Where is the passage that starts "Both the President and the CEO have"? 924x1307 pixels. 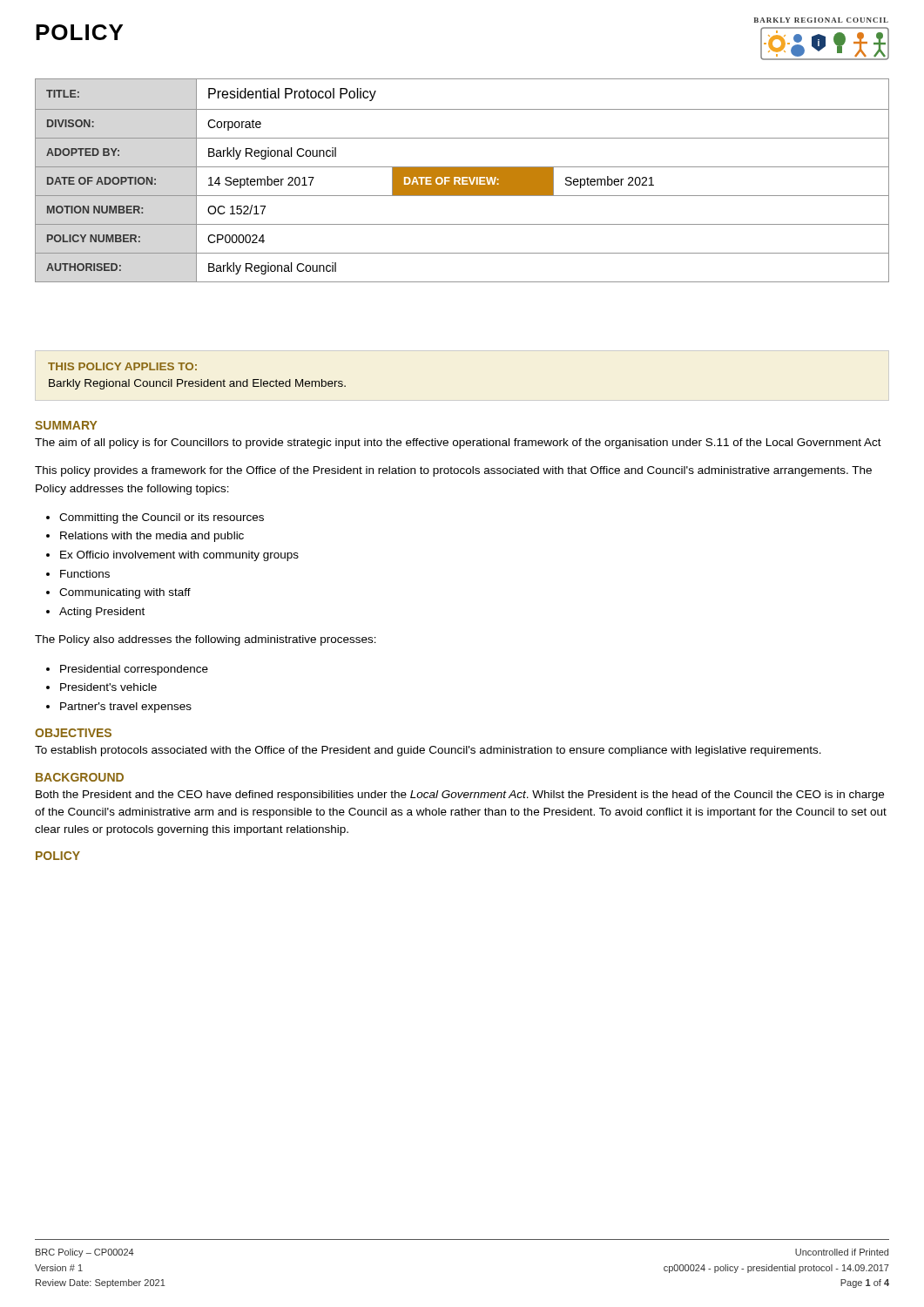click(x=462, y=812)
